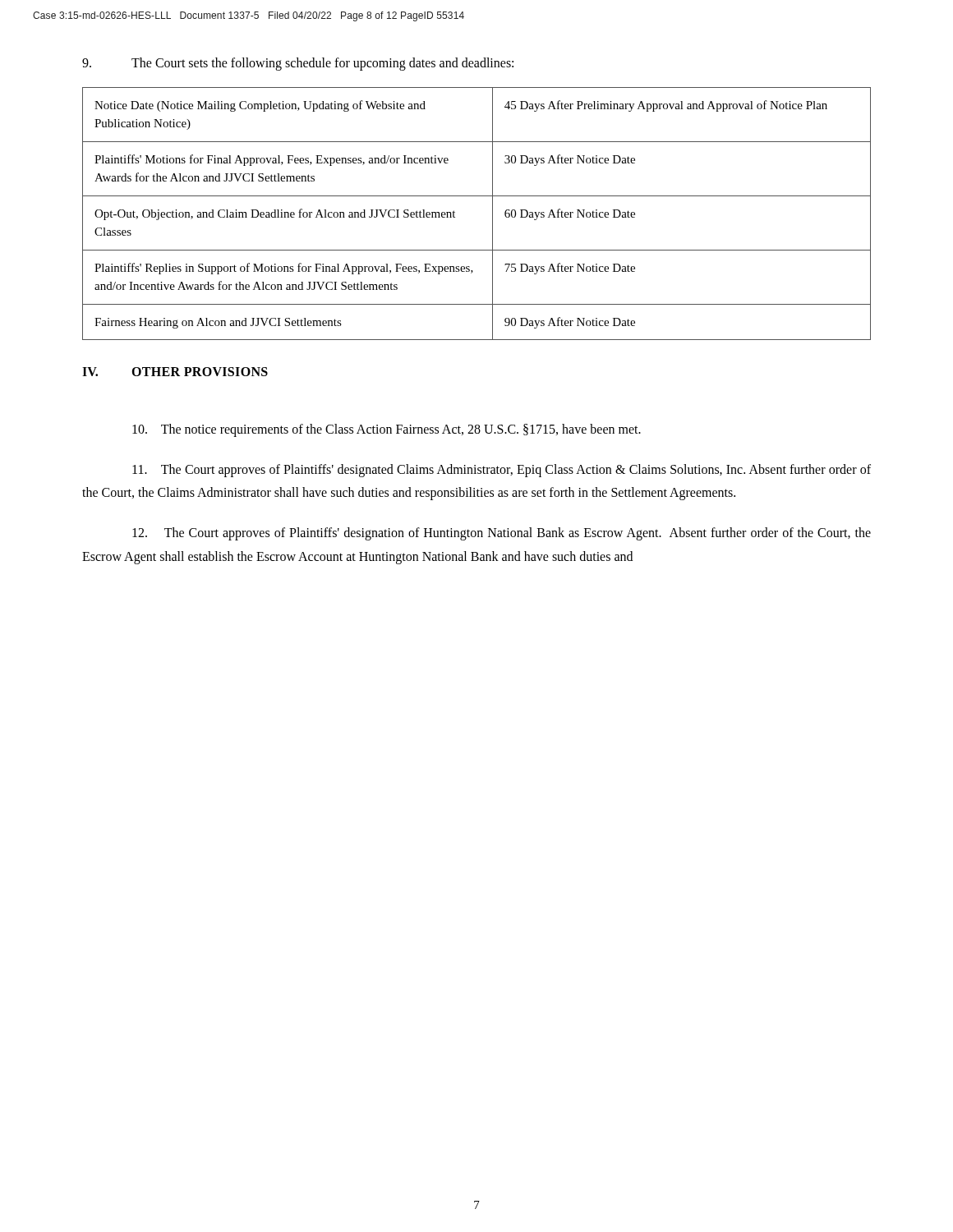Click a table
This screenshot has height=1232, width=953.
tap(476, 213)
